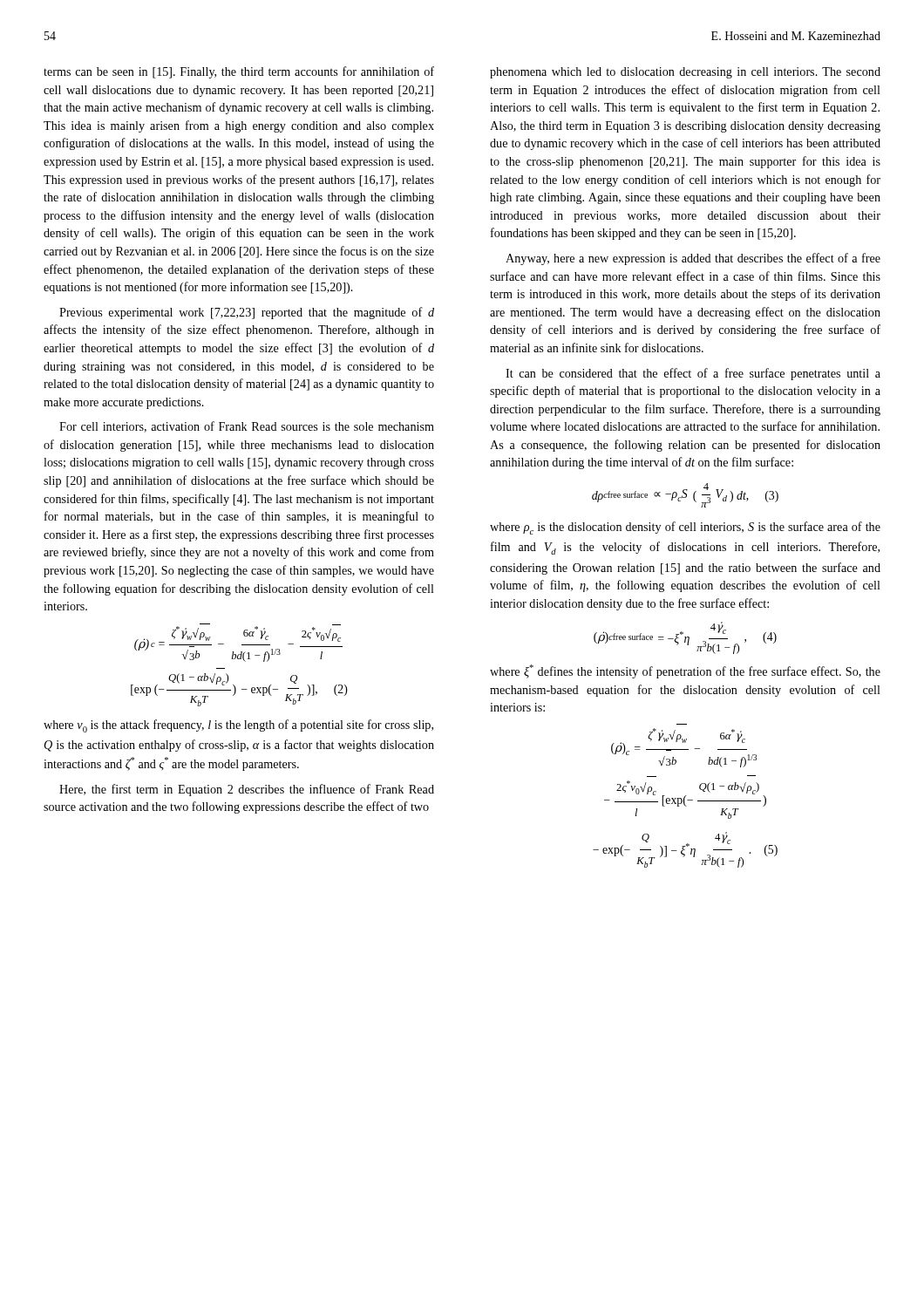
Task: Where is the passage that starts "Anyway, here a new expression is added that"?
Action: point(685,303)
